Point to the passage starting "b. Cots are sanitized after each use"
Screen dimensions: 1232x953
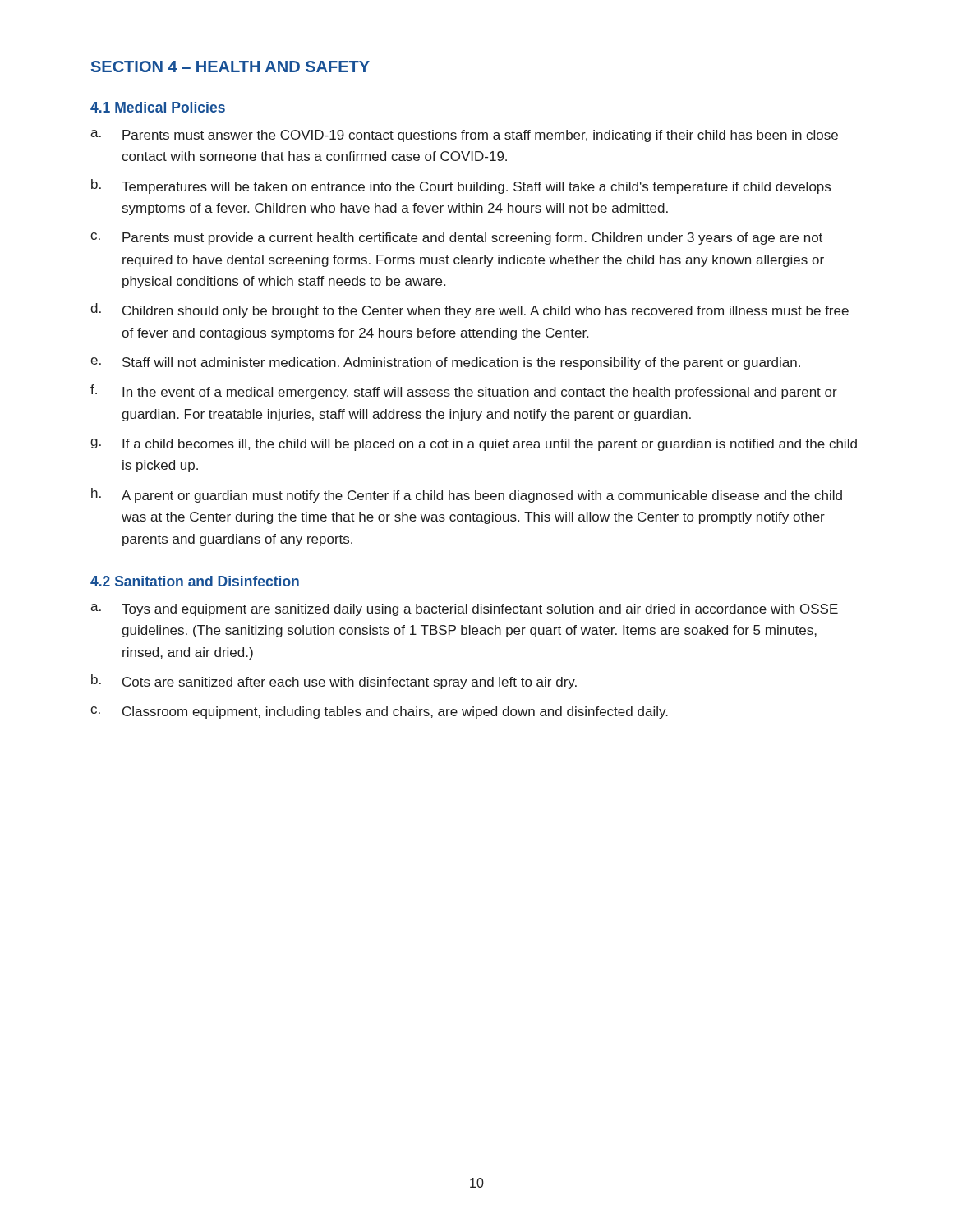(476, 683)
